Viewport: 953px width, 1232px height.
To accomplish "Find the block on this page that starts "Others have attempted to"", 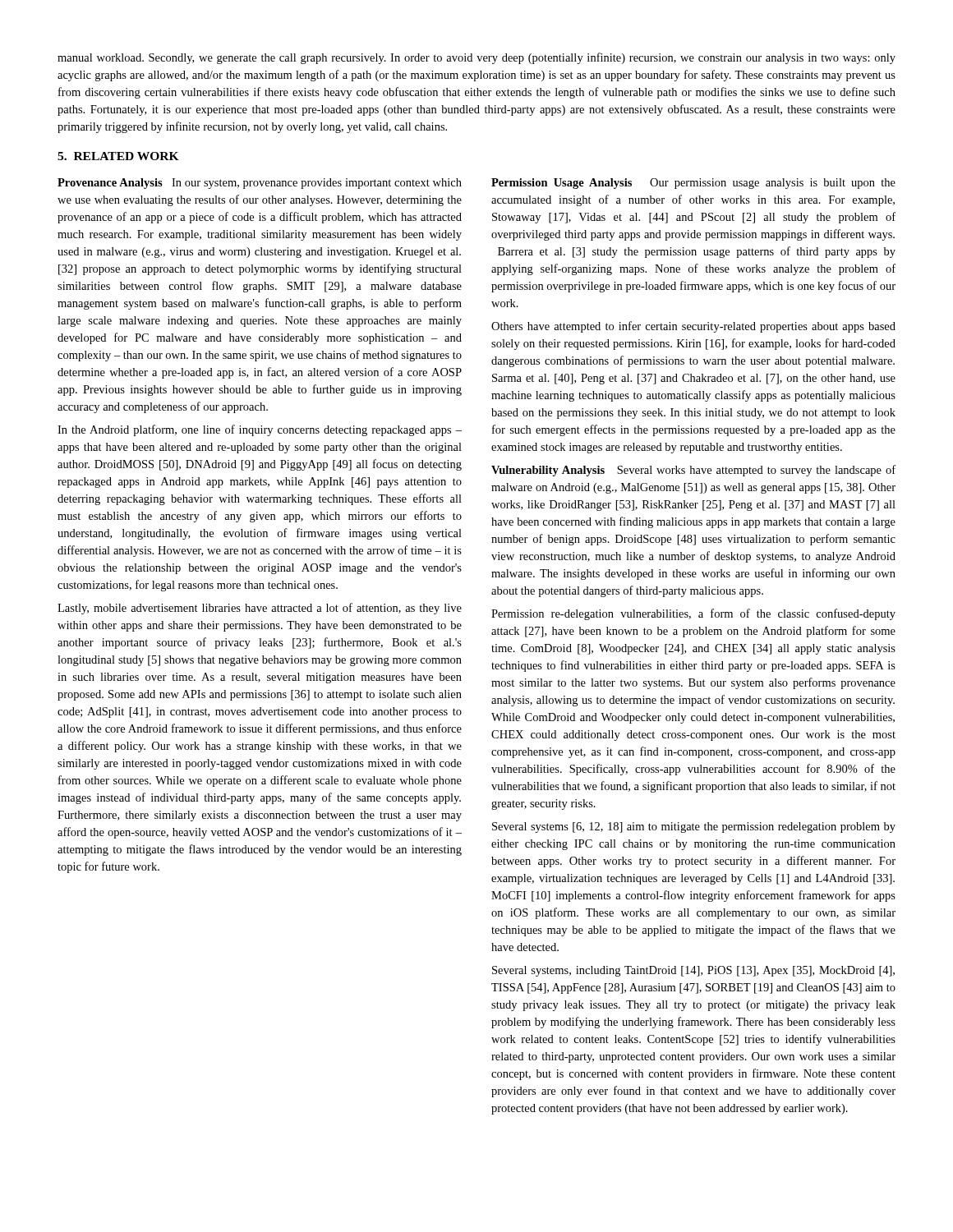I will point(693,387).
